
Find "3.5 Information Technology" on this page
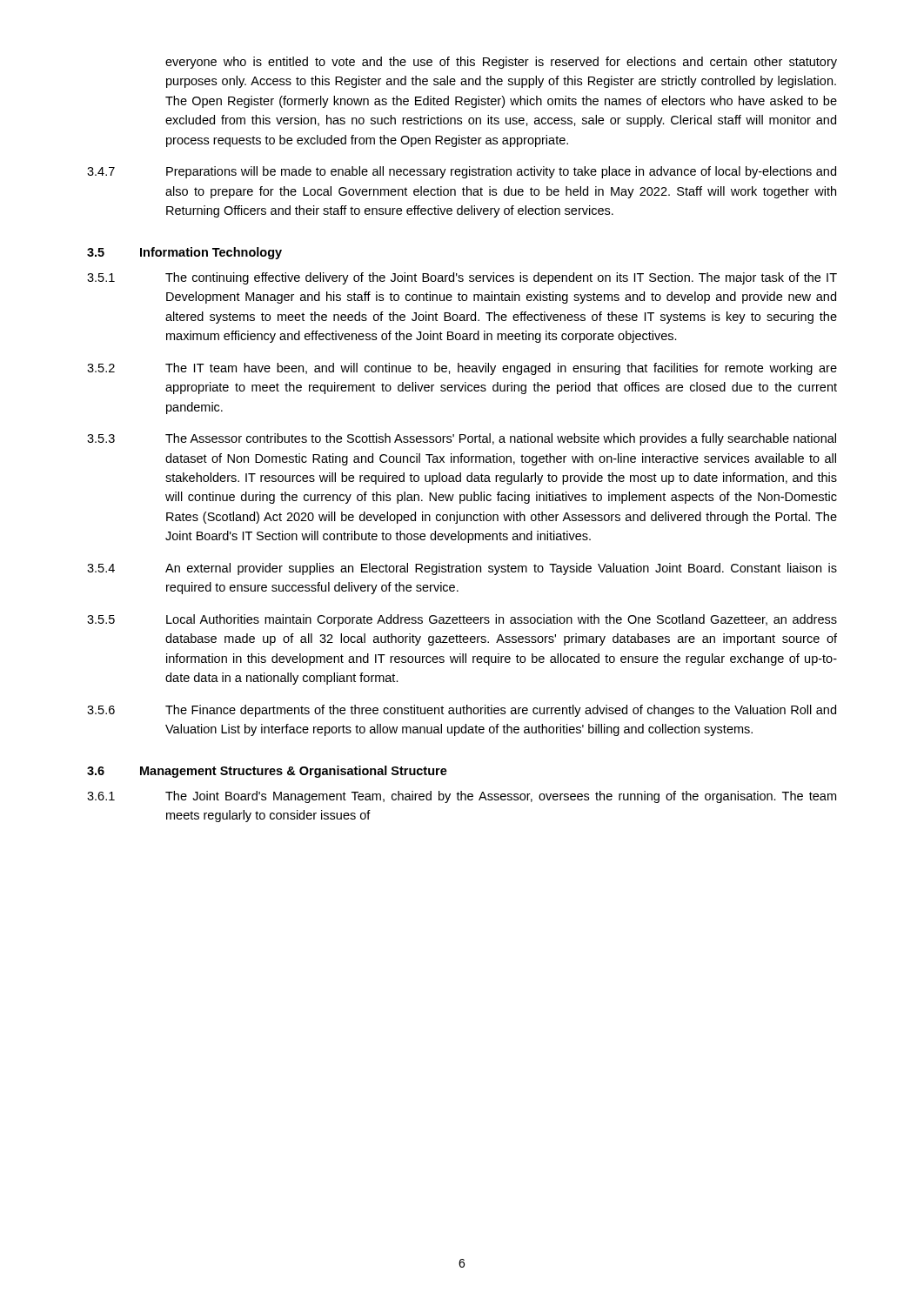tap(184, 252)
